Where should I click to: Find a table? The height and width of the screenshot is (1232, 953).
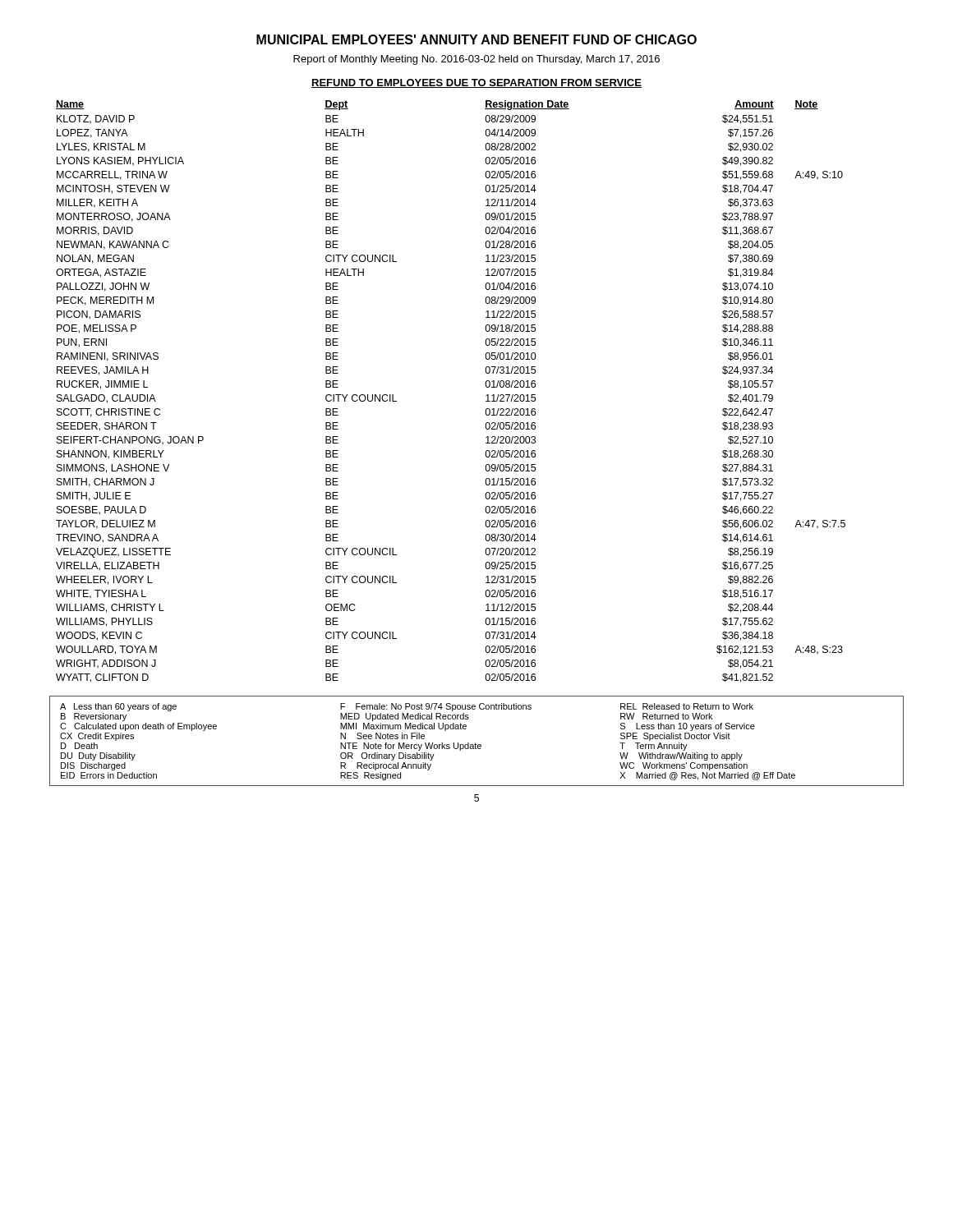476,391
